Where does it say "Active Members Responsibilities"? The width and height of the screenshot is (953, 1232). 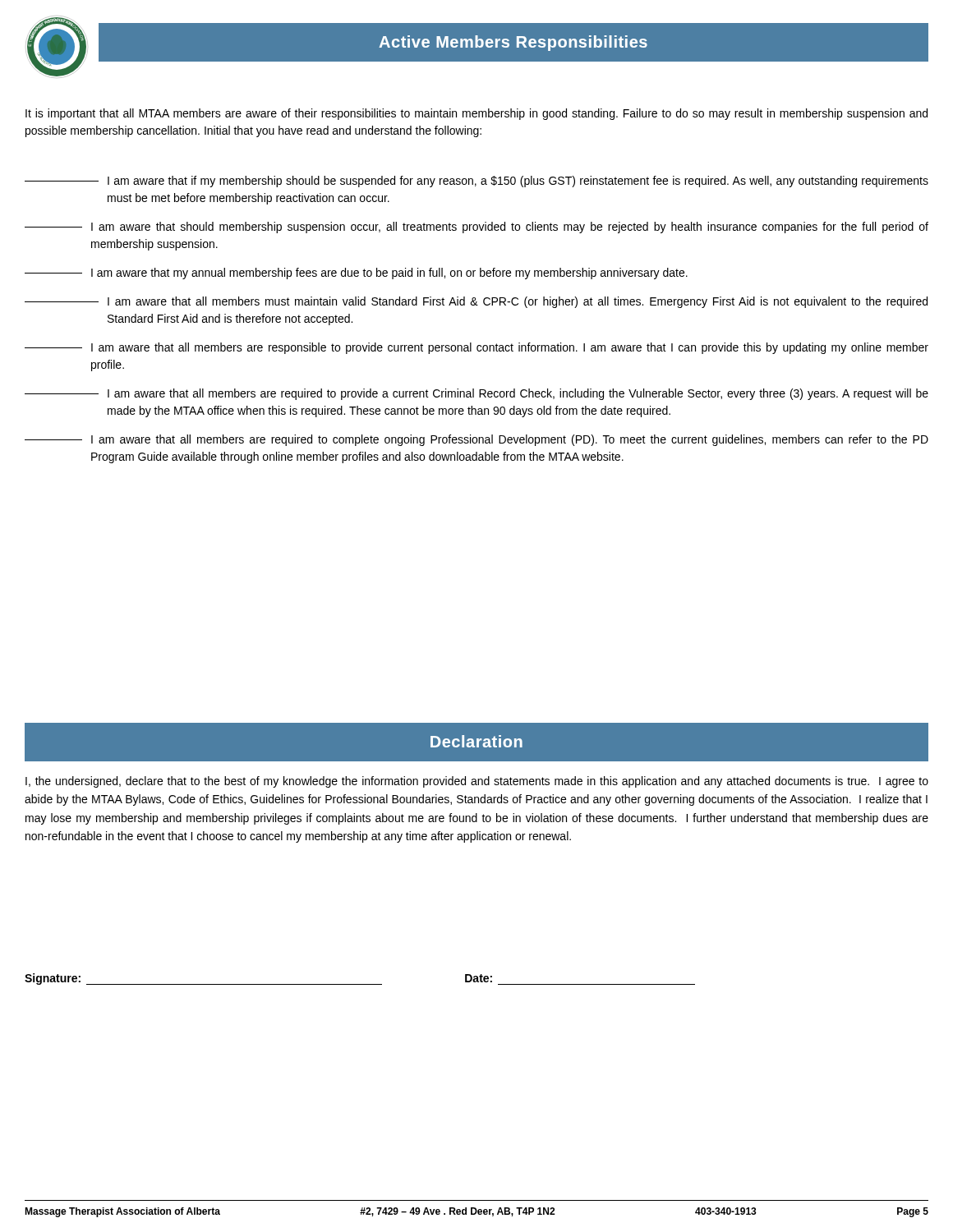(513, 42)
